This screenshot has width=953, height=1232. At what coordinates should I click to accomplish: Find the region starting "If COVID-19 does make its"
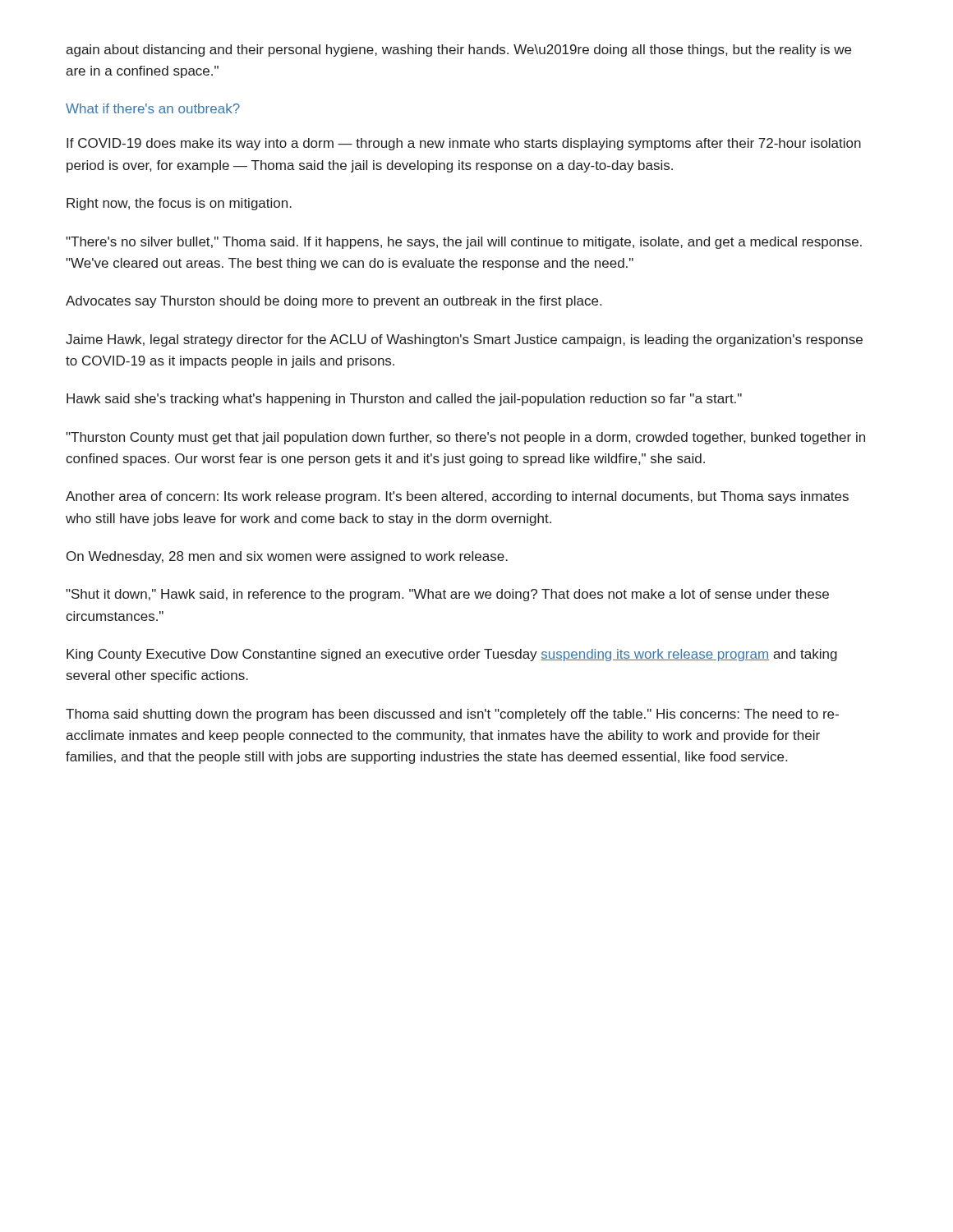tap(464, 155)
